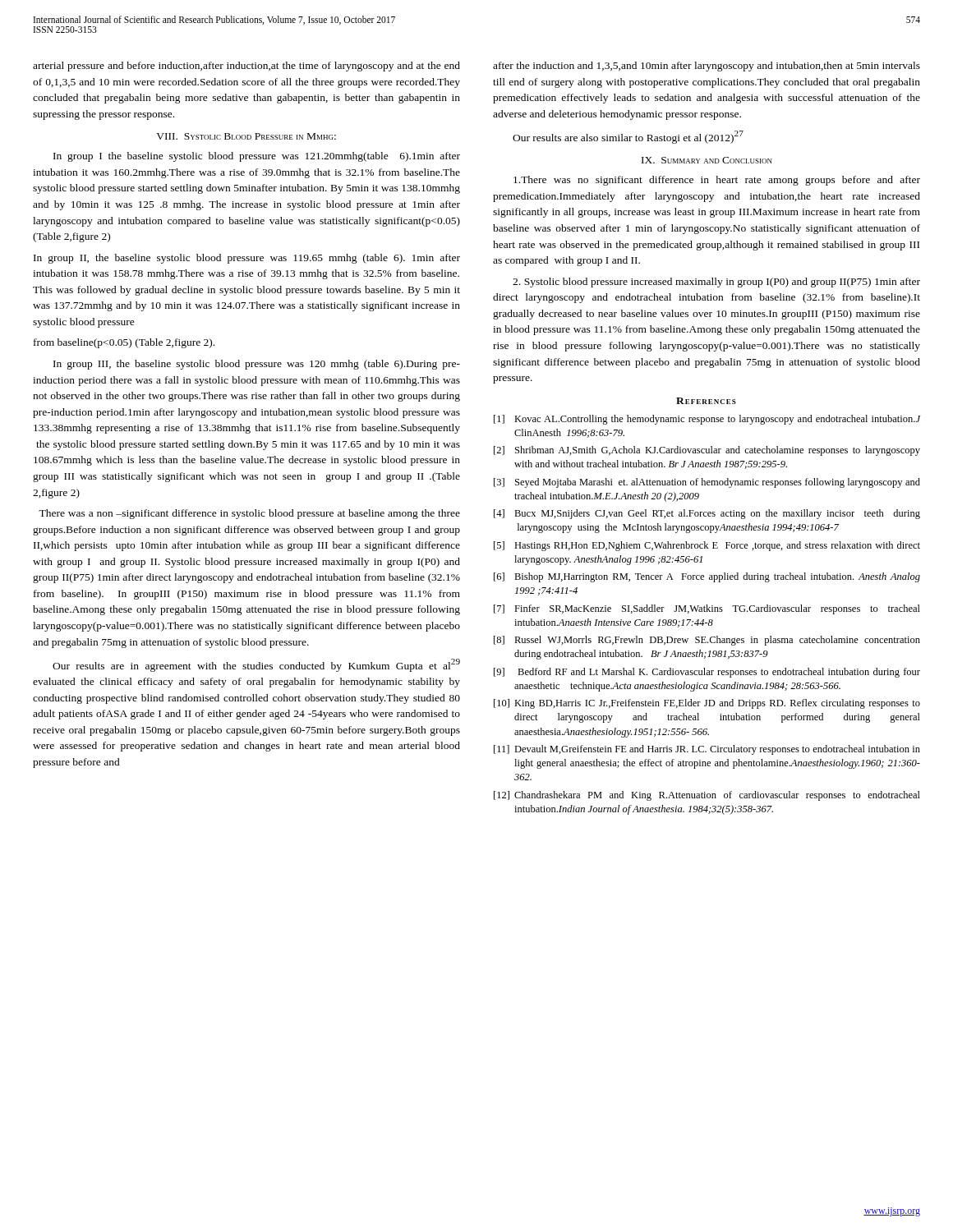Viewport: 953px width, 1232px height.
Task: Find the block starting "[5] Hastings RH,Hon ED,Nghiem C,Wahrenbrock E Force ,torque,"
Action: [x=707, y=553]
